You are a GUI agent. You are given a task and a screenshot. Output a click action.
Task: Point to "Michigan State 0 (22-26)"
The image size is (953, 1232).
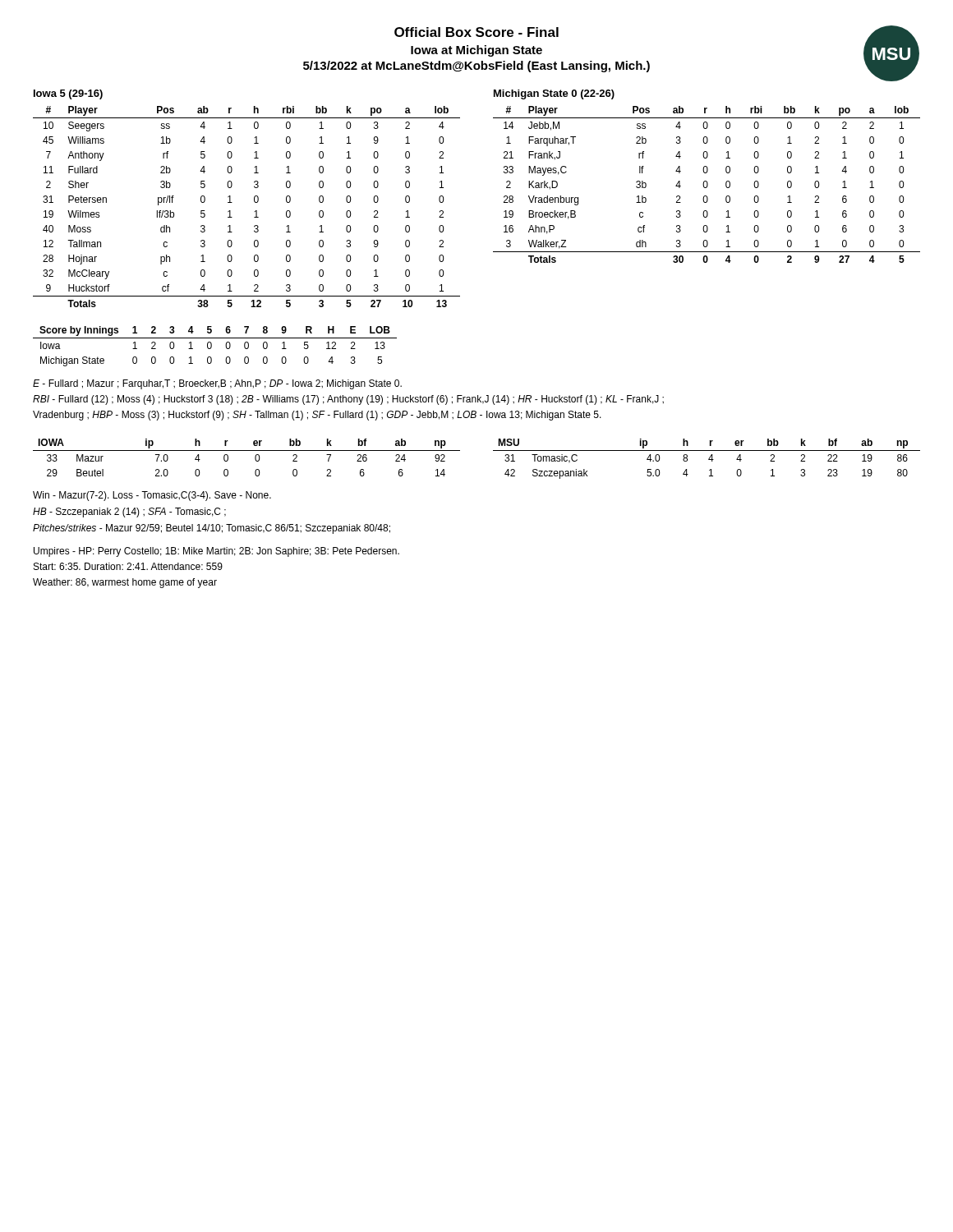click(554, 93)
